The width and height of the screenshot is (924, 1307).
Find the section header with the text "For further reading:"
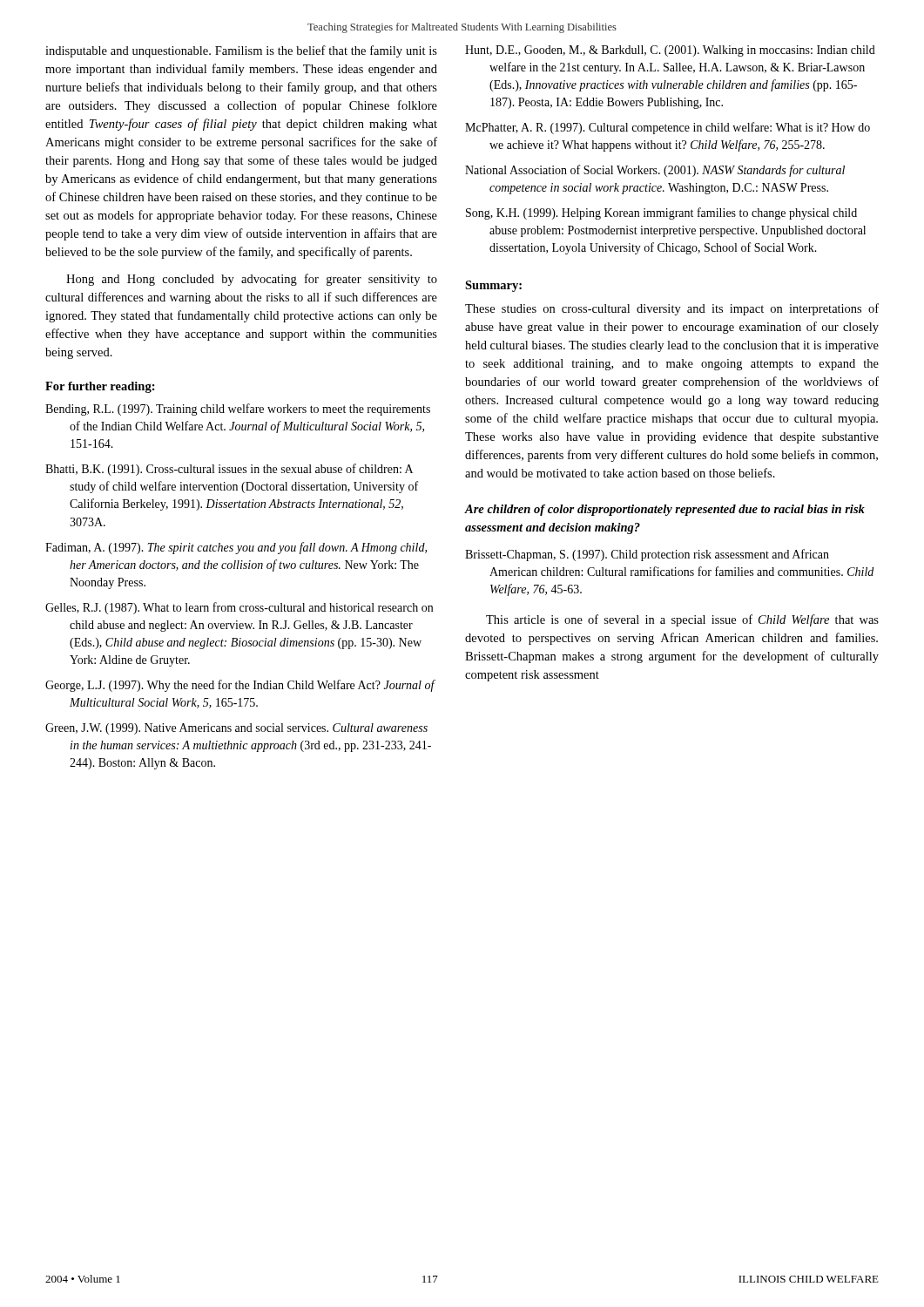(100, 386)
